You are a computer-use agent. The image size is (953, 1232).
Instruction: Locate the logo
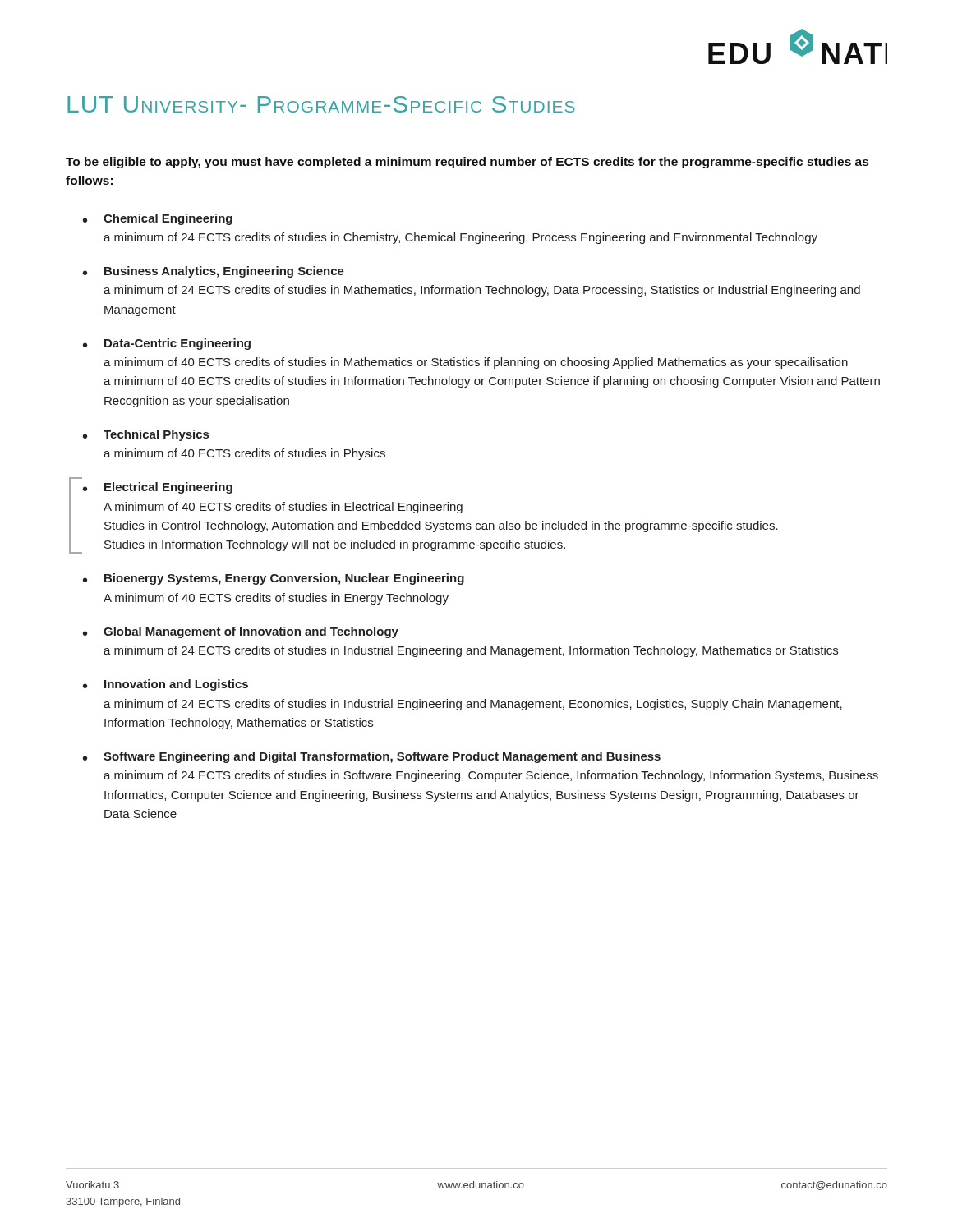tap(797, 53)
